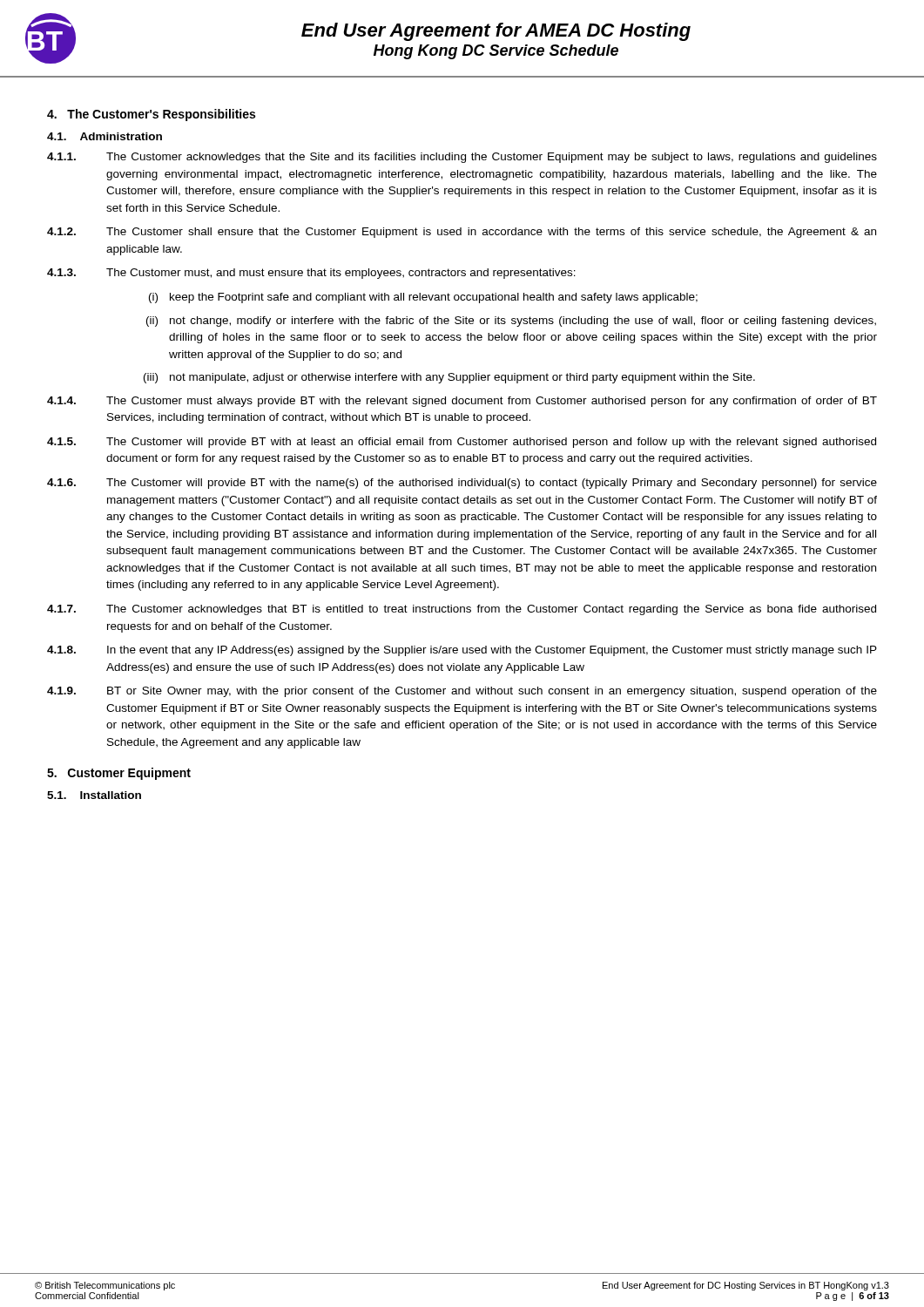Select the region starting "5.1. Installation"
This screenshot has width=924, height=1307.
point(94,795)
